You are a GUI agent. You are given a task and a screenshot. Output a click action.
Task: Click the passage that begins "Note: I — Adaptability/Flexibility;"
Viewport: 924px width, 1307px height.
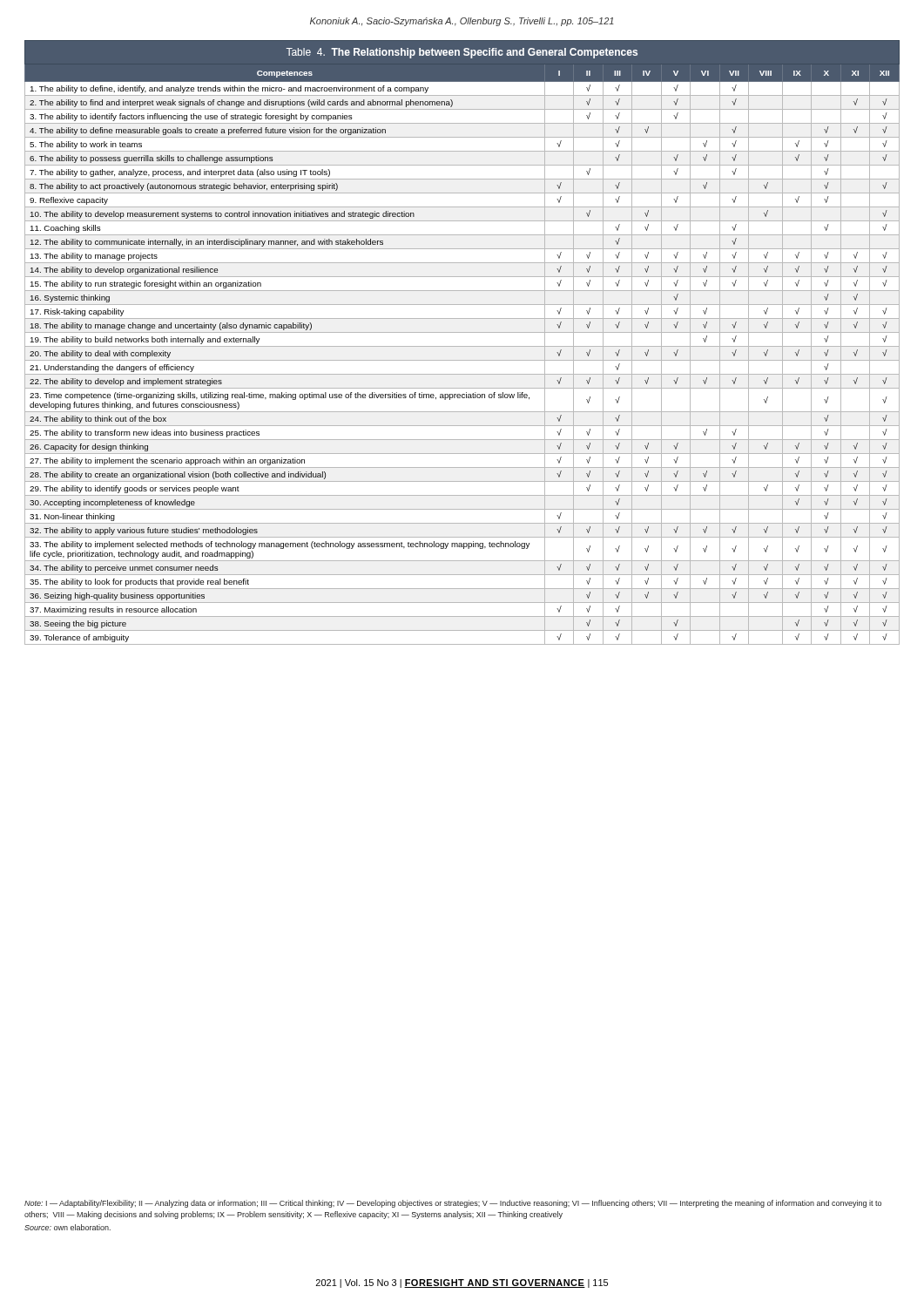click(462, 1216)
